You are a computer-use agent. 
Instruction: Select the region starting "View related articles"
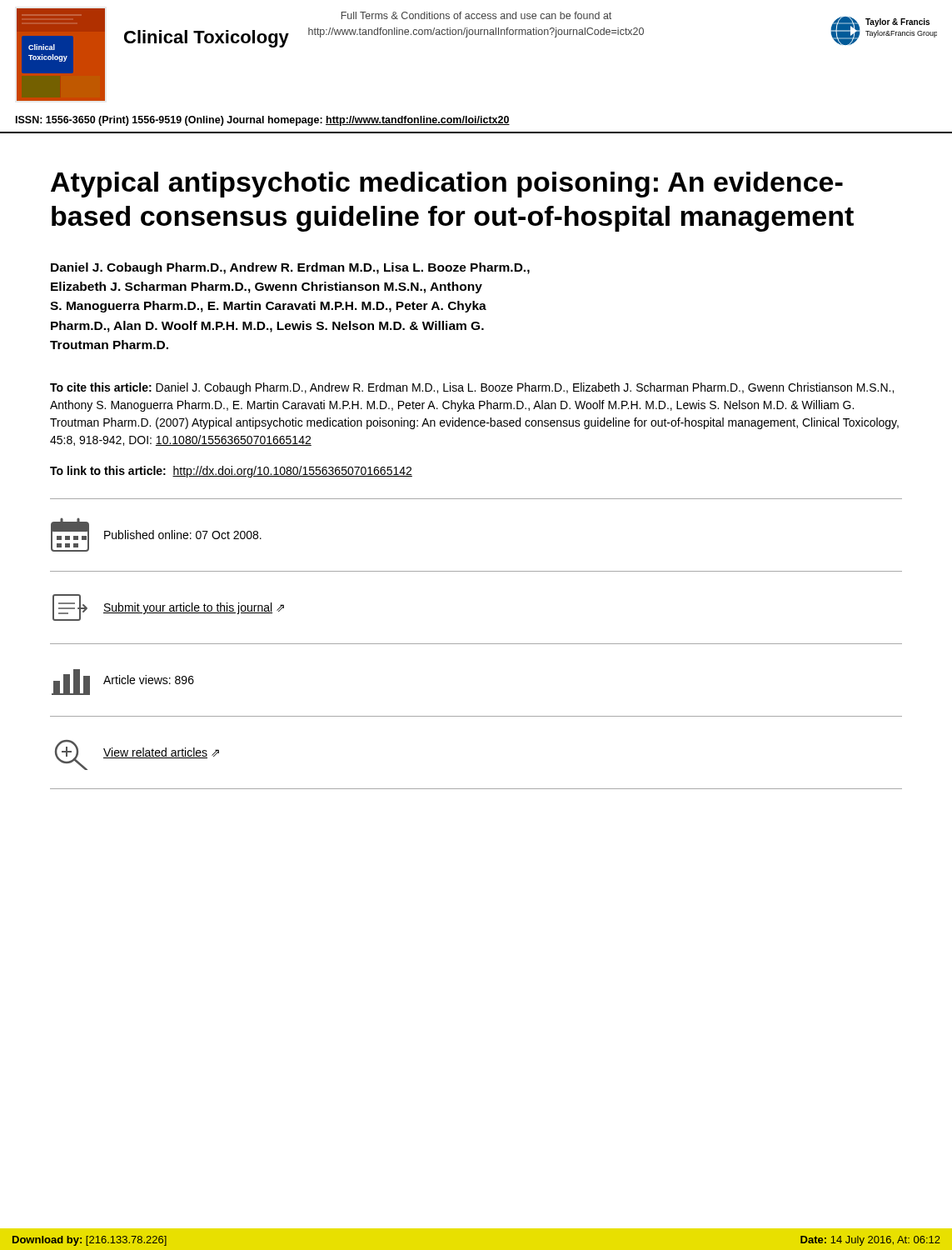135,753
